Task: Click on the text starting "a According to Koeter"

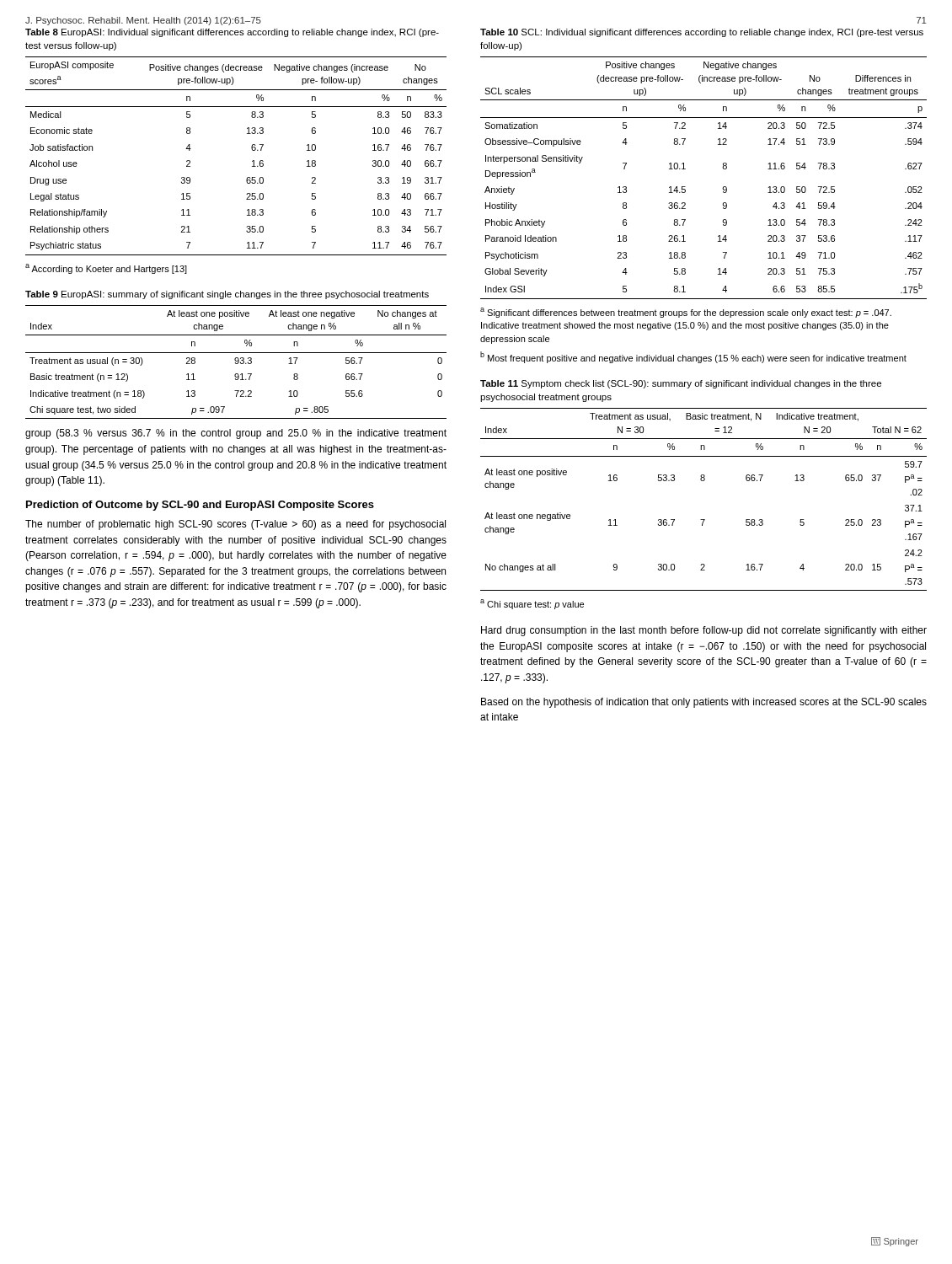Action: pyautogui.click(x=106, y=267)
